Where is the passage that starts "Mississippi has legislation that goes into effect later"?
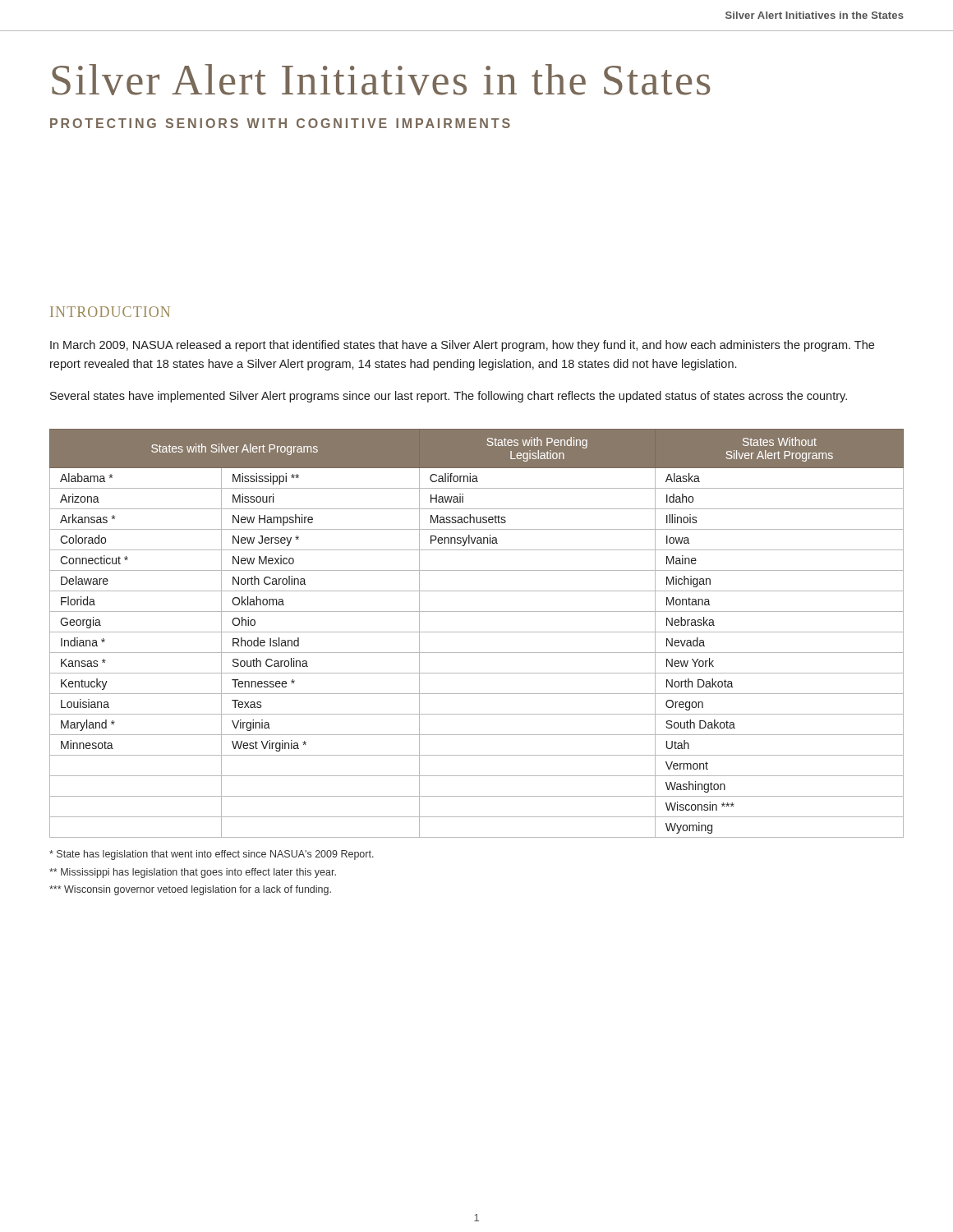Image resolution: width=953 pixels, height=1232 pixels. (193, 872)
